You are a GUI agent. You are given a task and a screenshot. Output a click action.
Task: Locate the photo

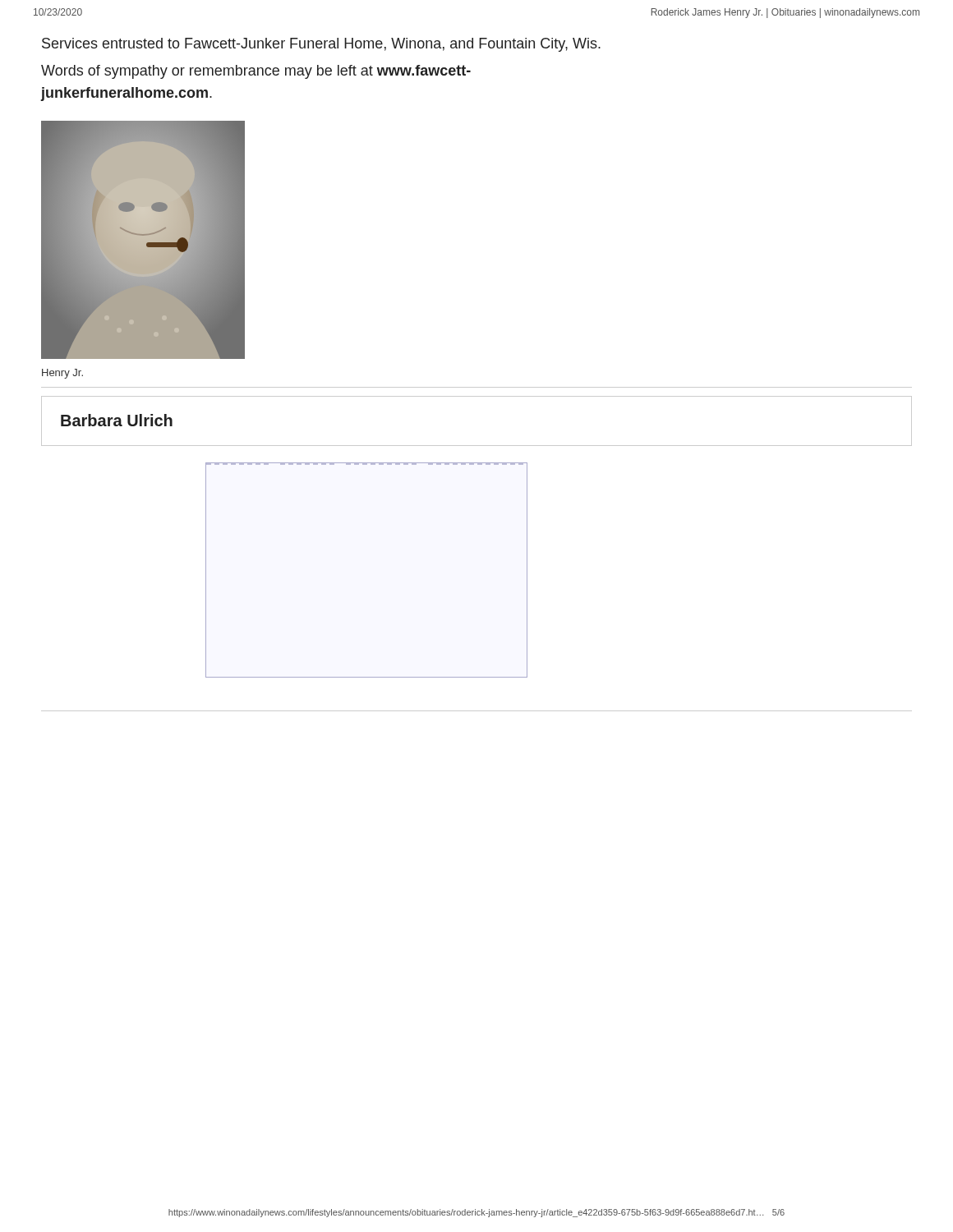(x=476, y=241)
